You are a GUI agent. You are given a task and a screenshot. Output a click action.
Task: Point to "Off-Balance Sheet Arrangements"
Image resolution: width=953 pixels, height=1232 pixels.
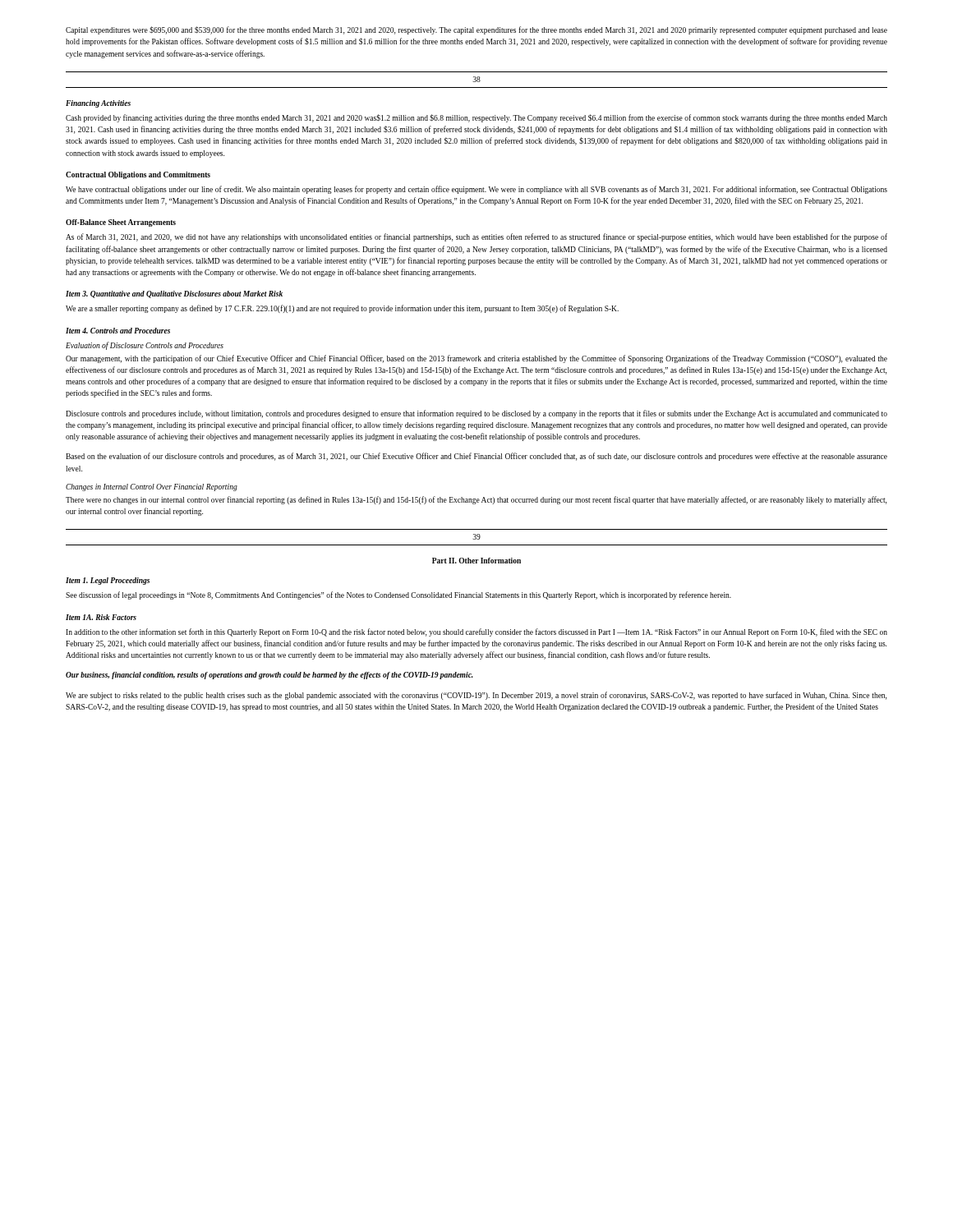pyautogui.click(x=121, y=223)
